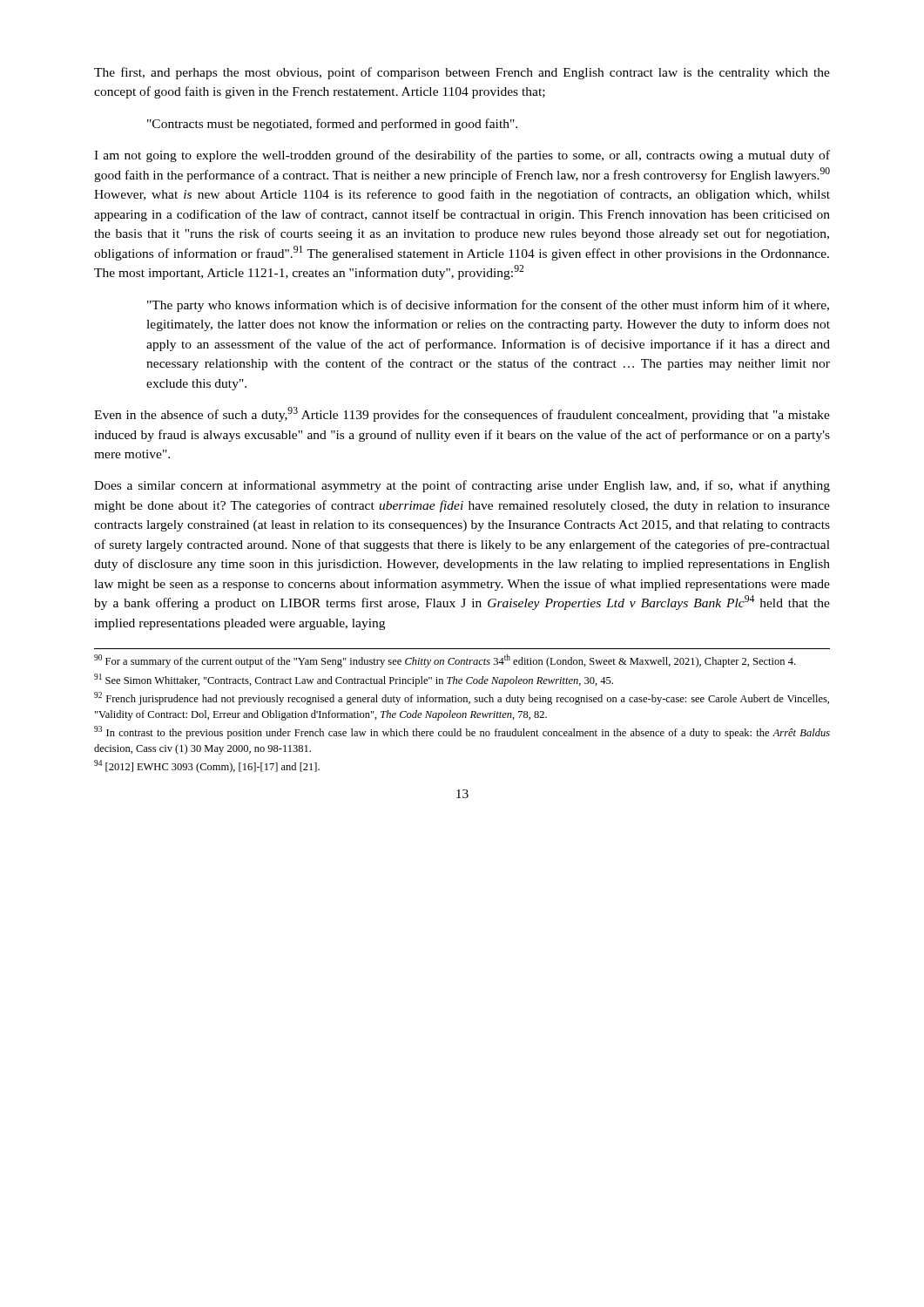Click on the region starting "Does a similar concern at"

pyautogui.click(x=462, y=554)
